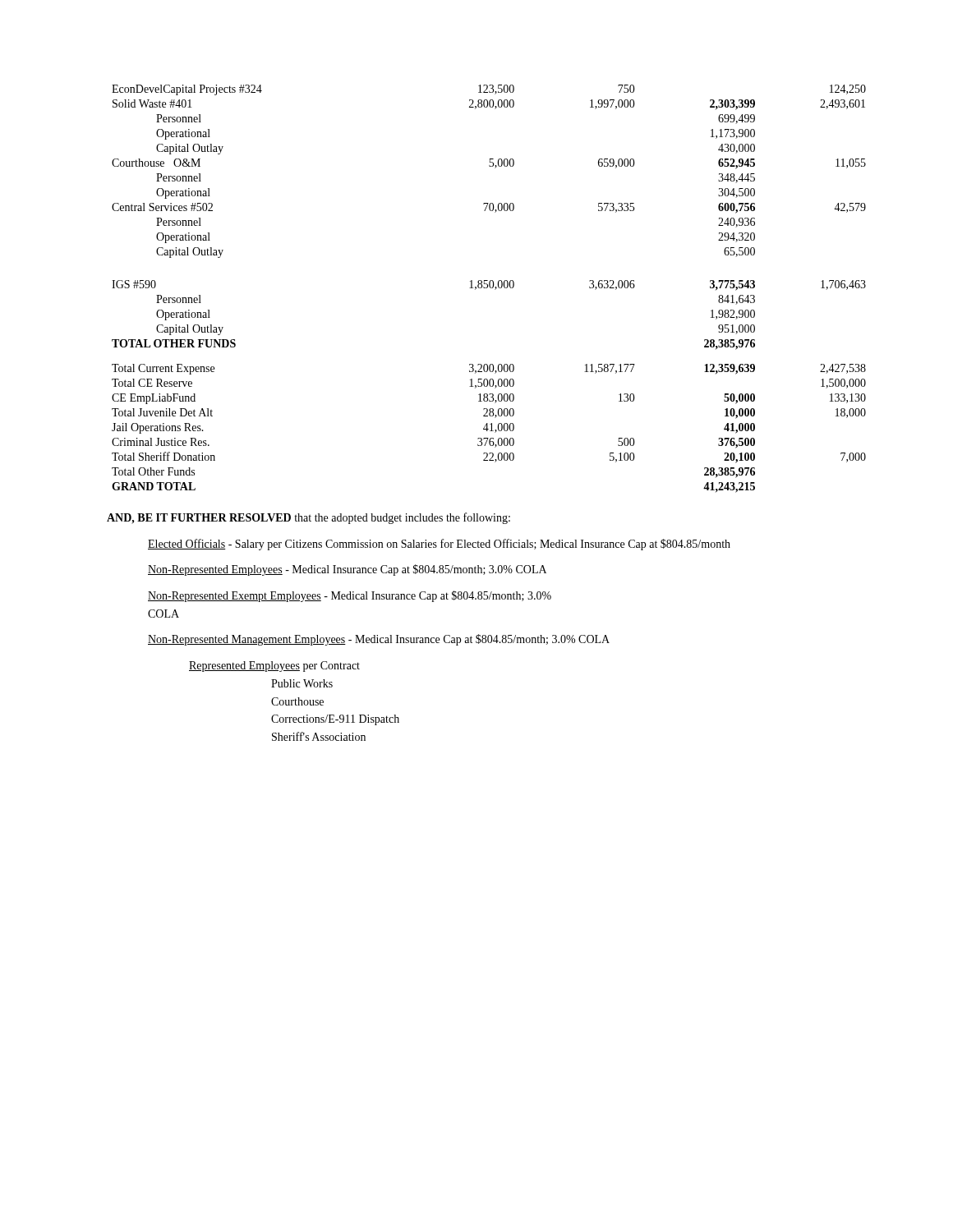The image size is (953, 1232).
Task: Find the text block starting "Elected Officials - Salary per Citizens"
Action: (439, 544)
